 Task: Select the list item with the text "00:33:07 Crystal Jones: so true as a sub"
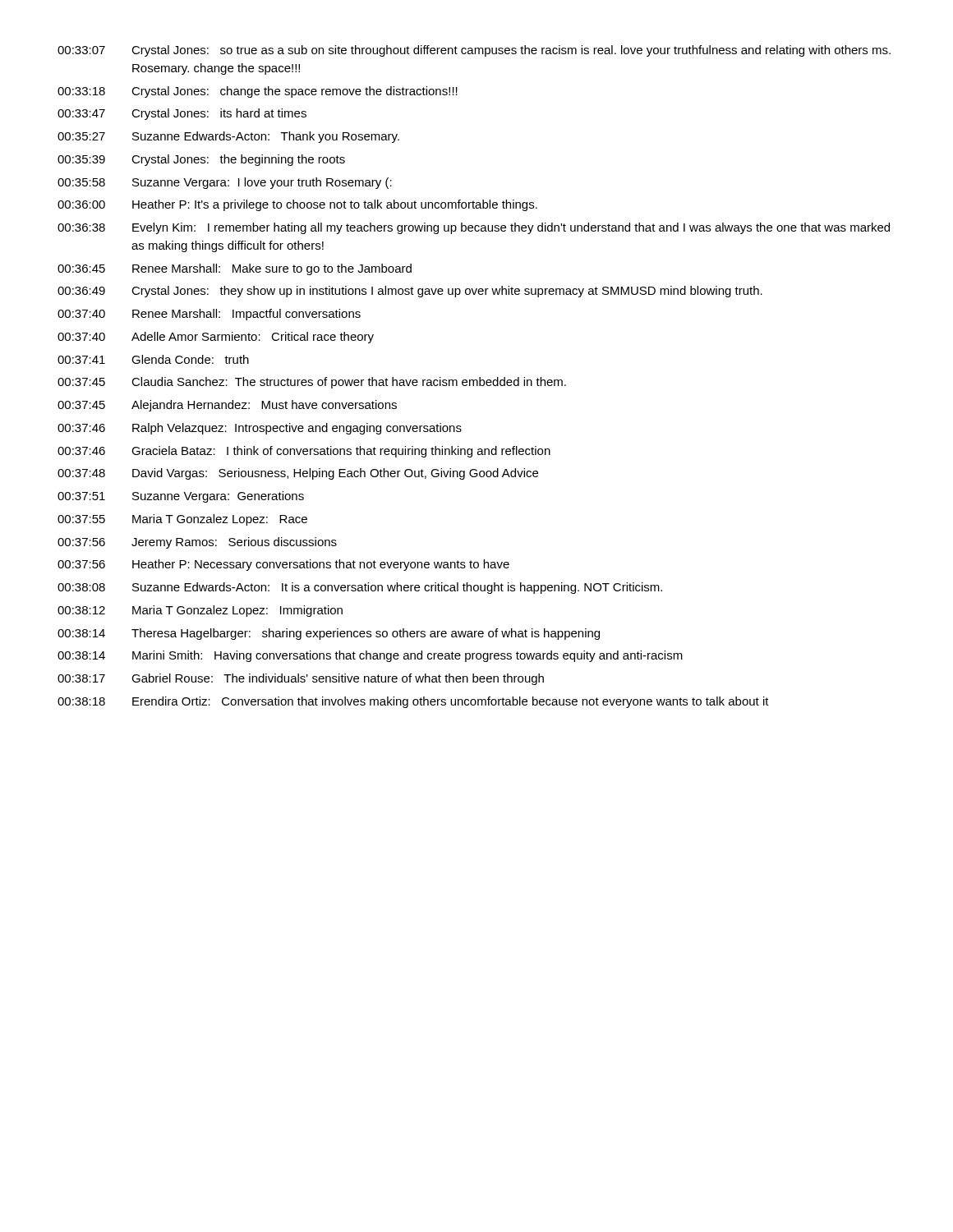pyautogui.click(x=476, y=59)
